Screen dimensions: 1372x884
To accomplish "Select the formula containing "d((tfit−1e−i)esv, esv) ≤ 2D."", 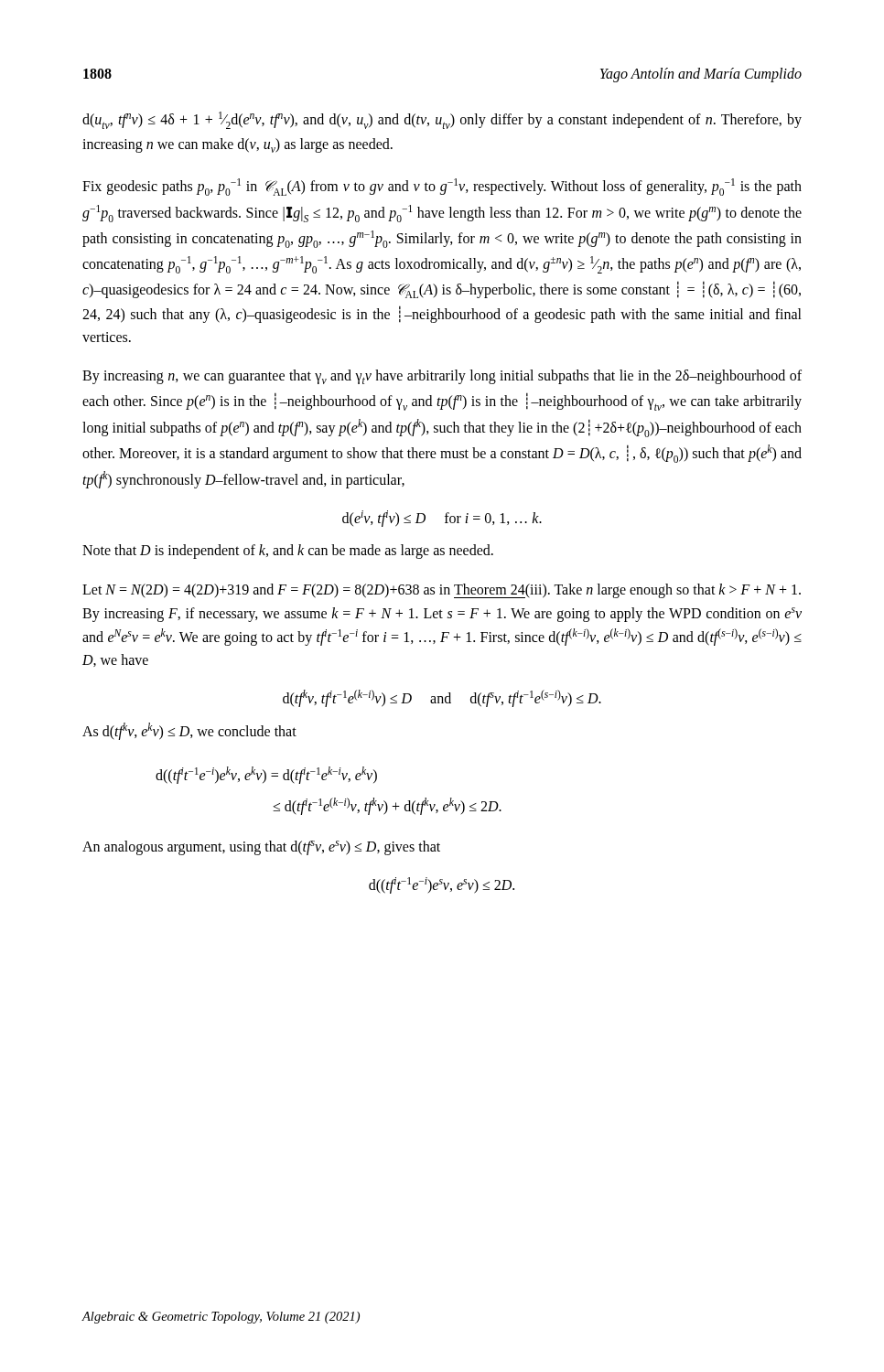I will [x=442, y=884].
